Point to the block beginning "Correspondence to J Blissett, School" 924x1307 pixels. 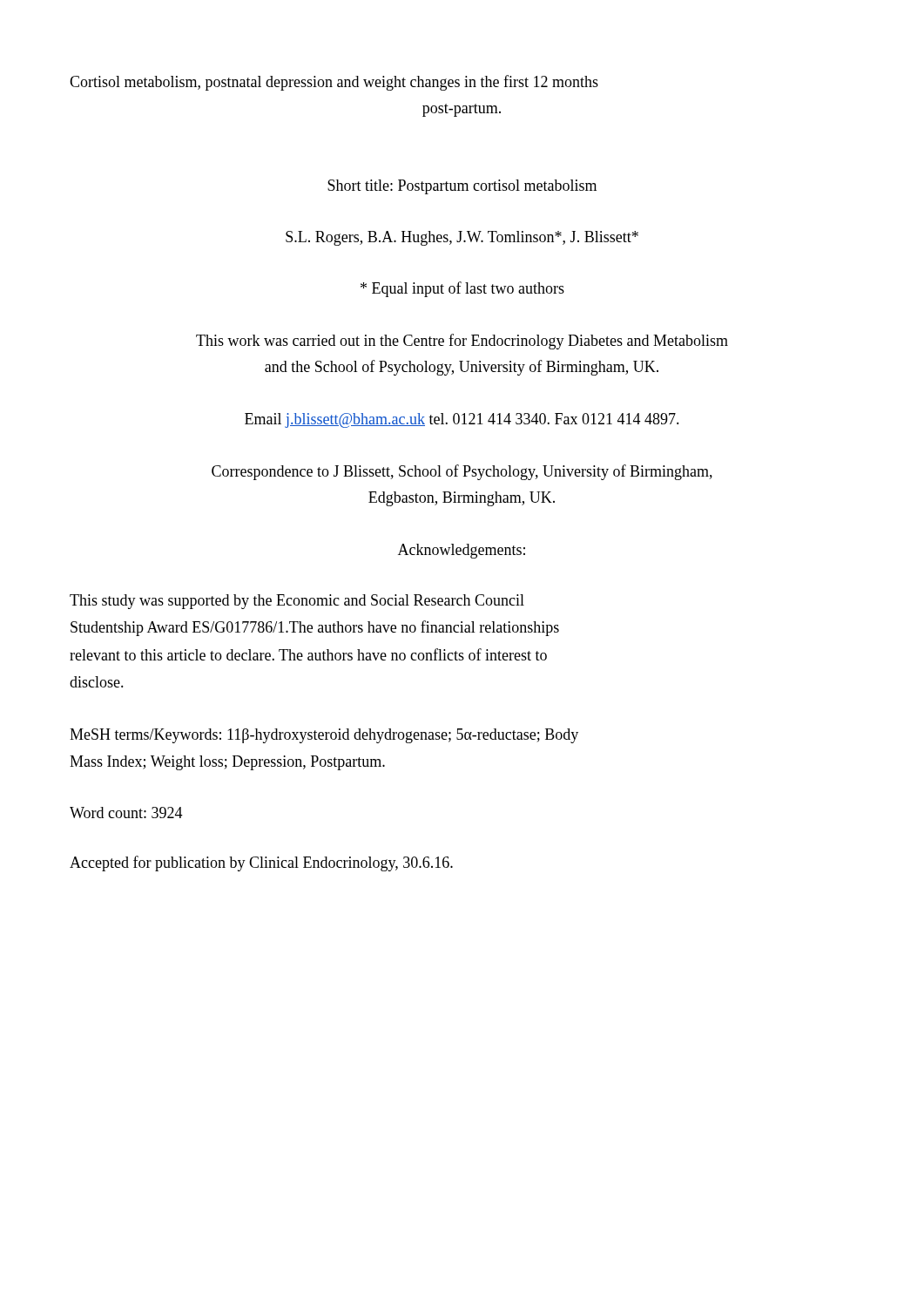462,485
